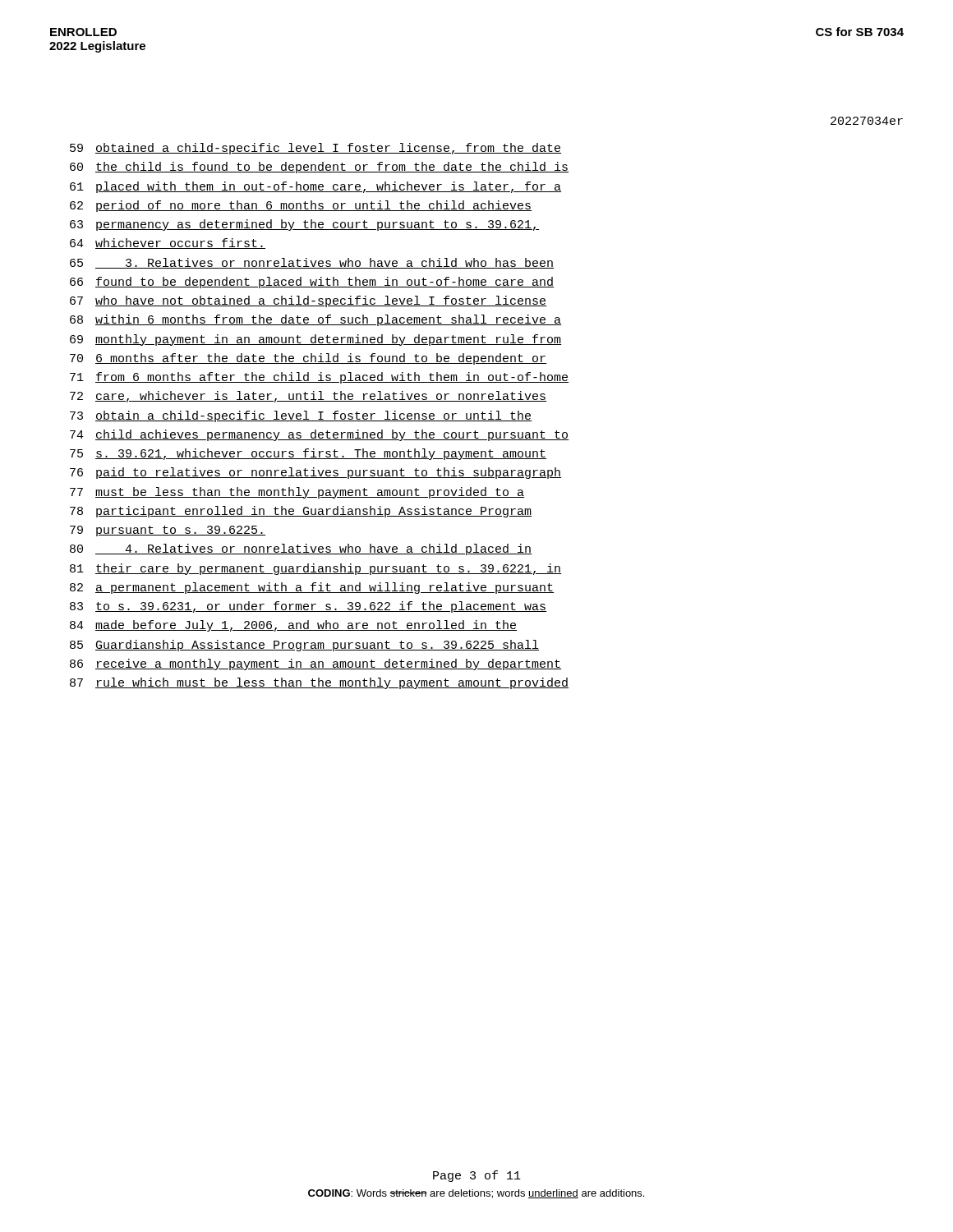This screenshot has width=953, height=1232.
Task: Find the text starting "74 child achieves"
Action: point(476,436)
